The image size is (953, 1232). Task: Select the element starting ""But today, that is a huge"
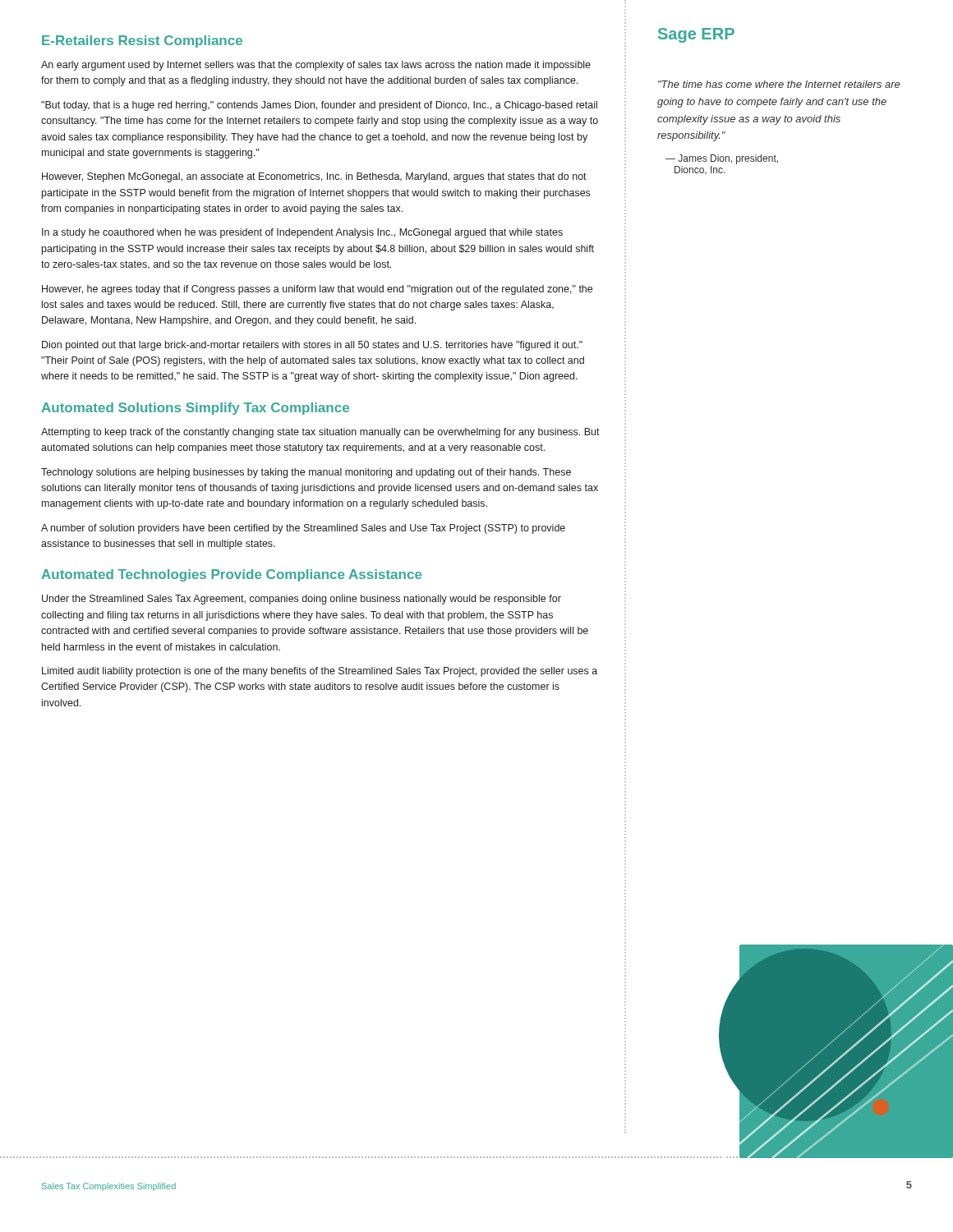pyautogui.click(x=320, y=129)
